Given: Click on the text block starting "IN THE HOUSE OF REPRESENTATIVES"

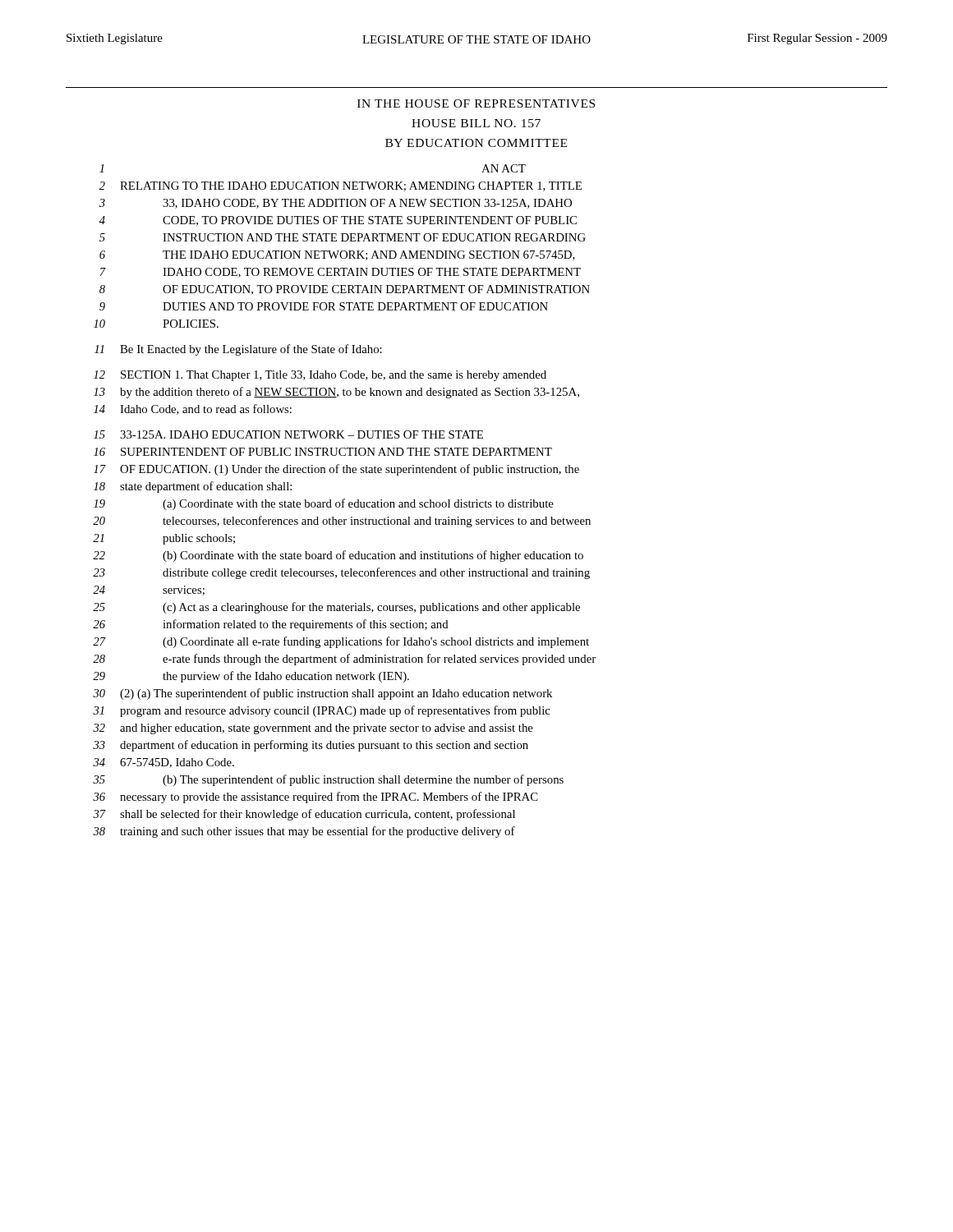Looking at the screenshot, I should coord(476,103).
